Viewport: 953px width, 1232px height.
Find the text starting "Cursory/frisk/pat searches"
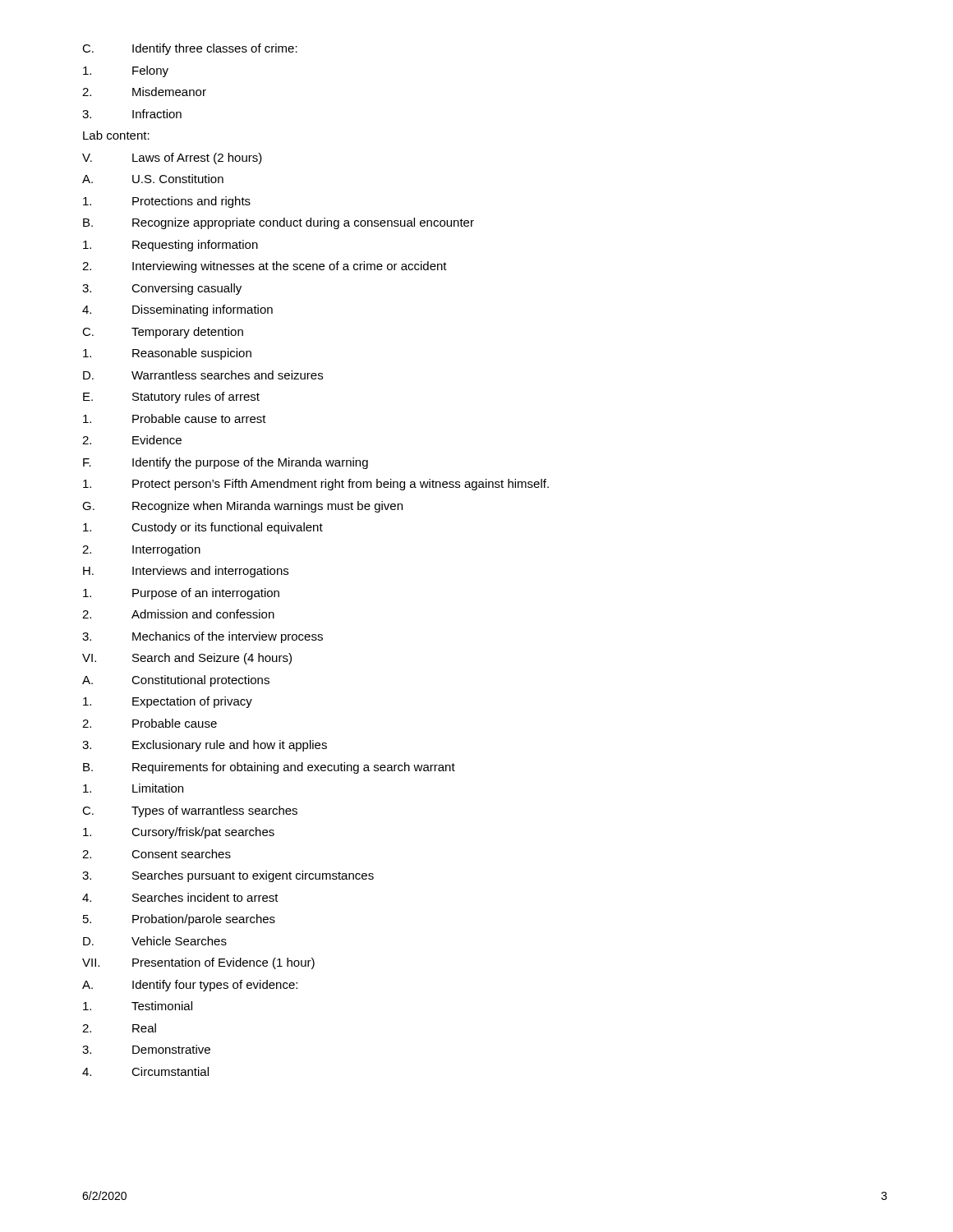click(179, 833)
